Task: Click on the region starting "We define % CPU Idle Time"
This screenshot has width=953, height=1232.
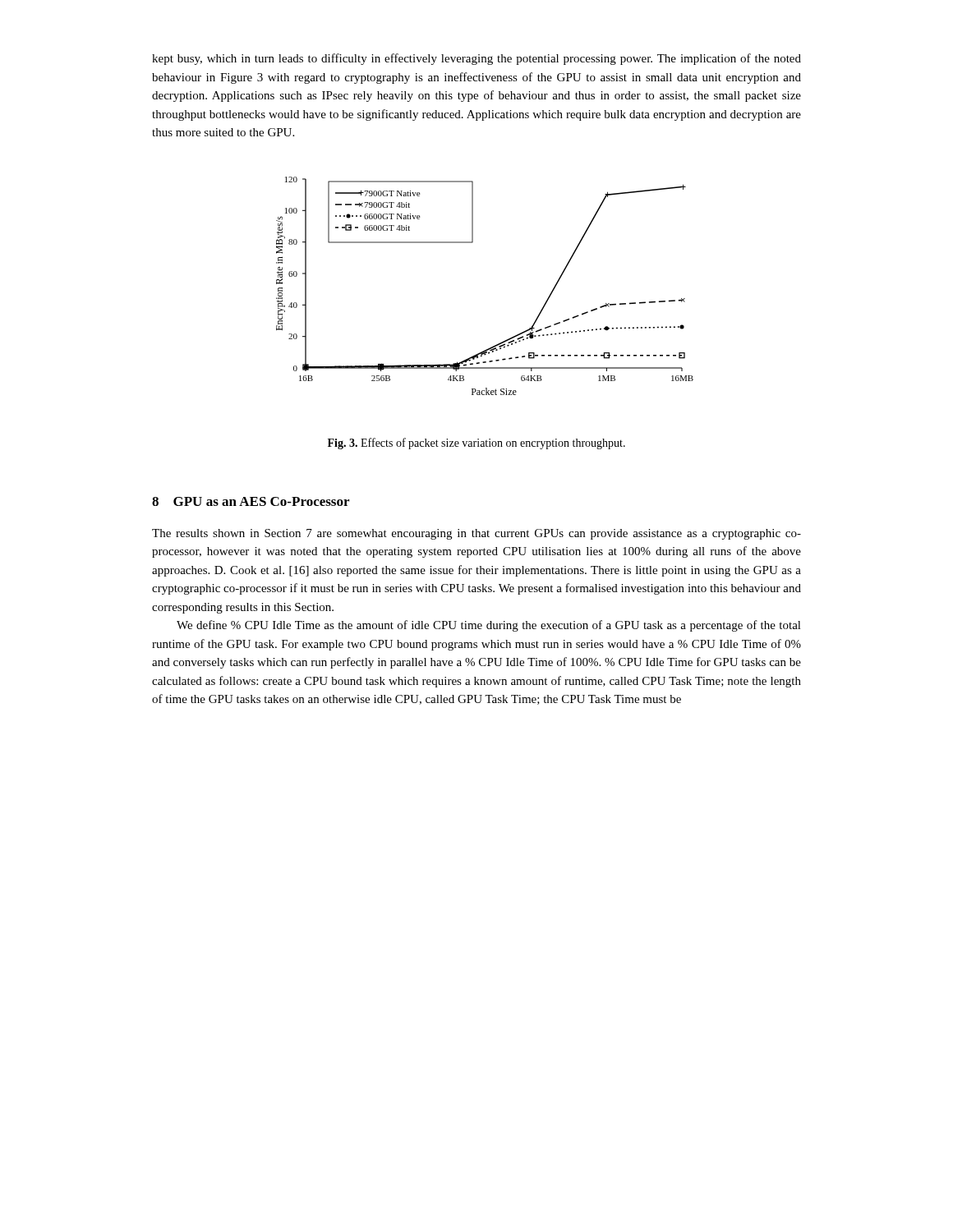Action: click(x=476, y=662)
